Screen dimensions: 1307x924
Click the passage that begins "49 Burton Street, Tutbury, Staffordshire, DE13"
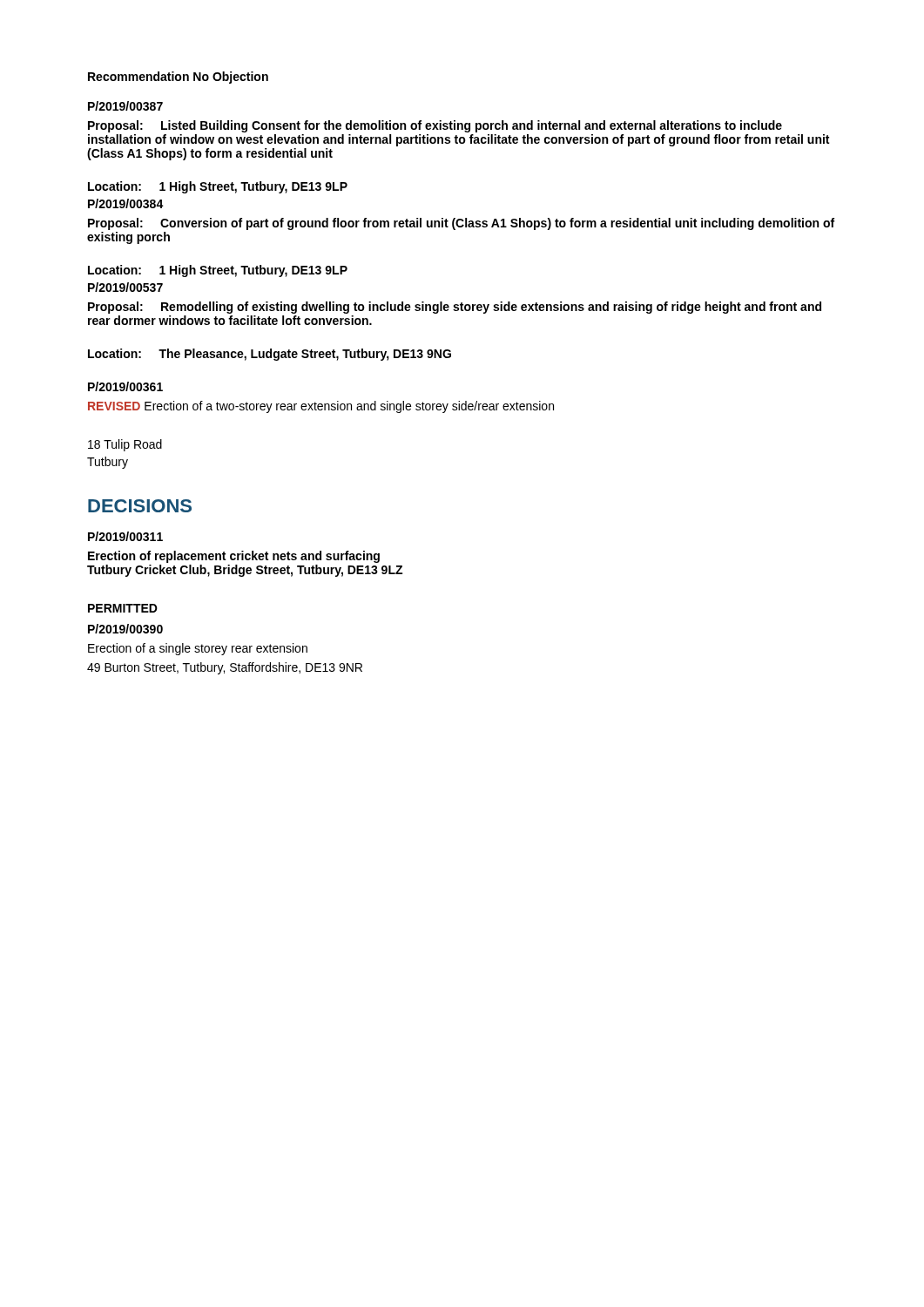[x=225, y=667]
